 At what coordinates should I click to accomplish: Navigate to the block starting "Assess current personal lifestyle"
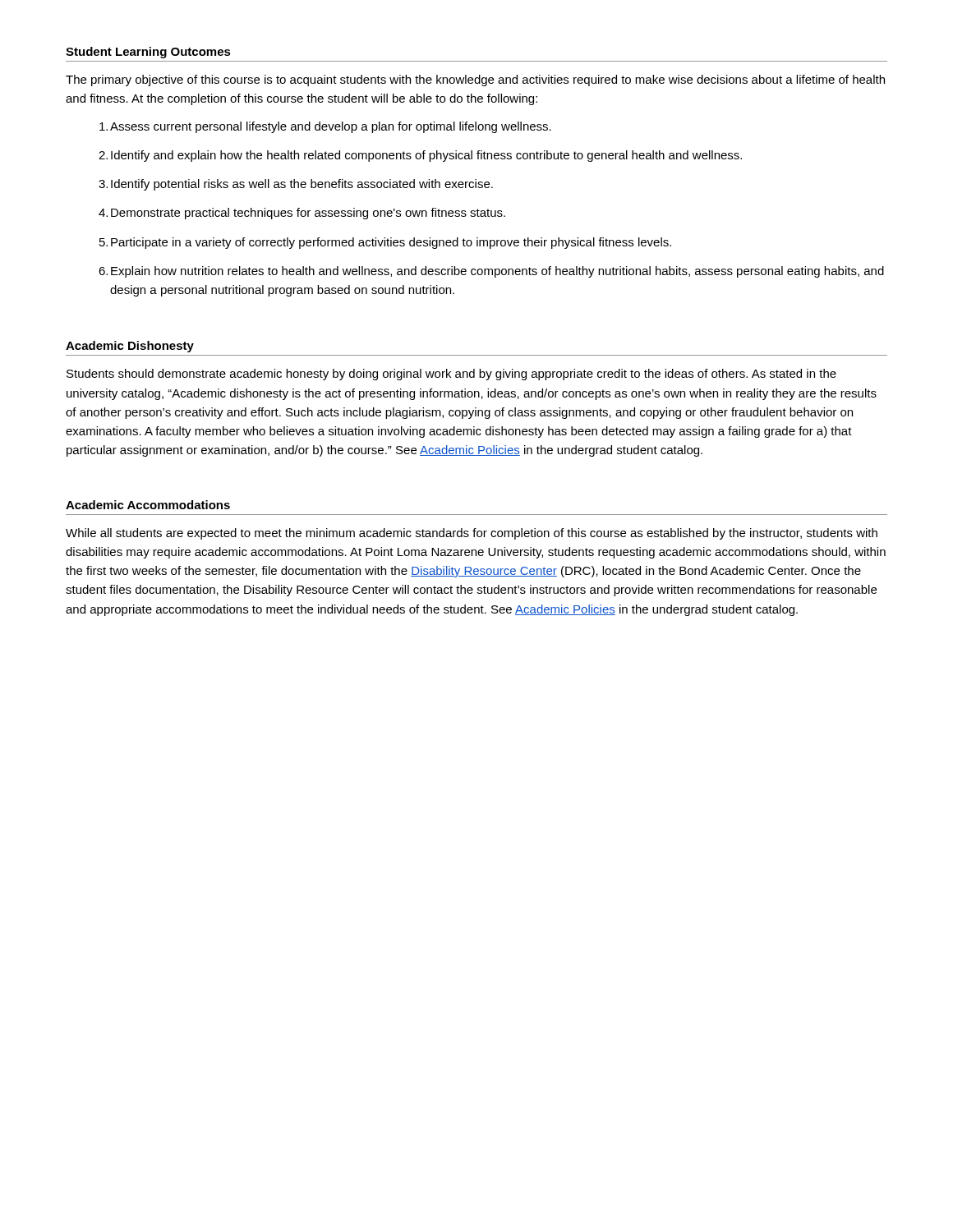pyautogui.click(x=476, y=126)
